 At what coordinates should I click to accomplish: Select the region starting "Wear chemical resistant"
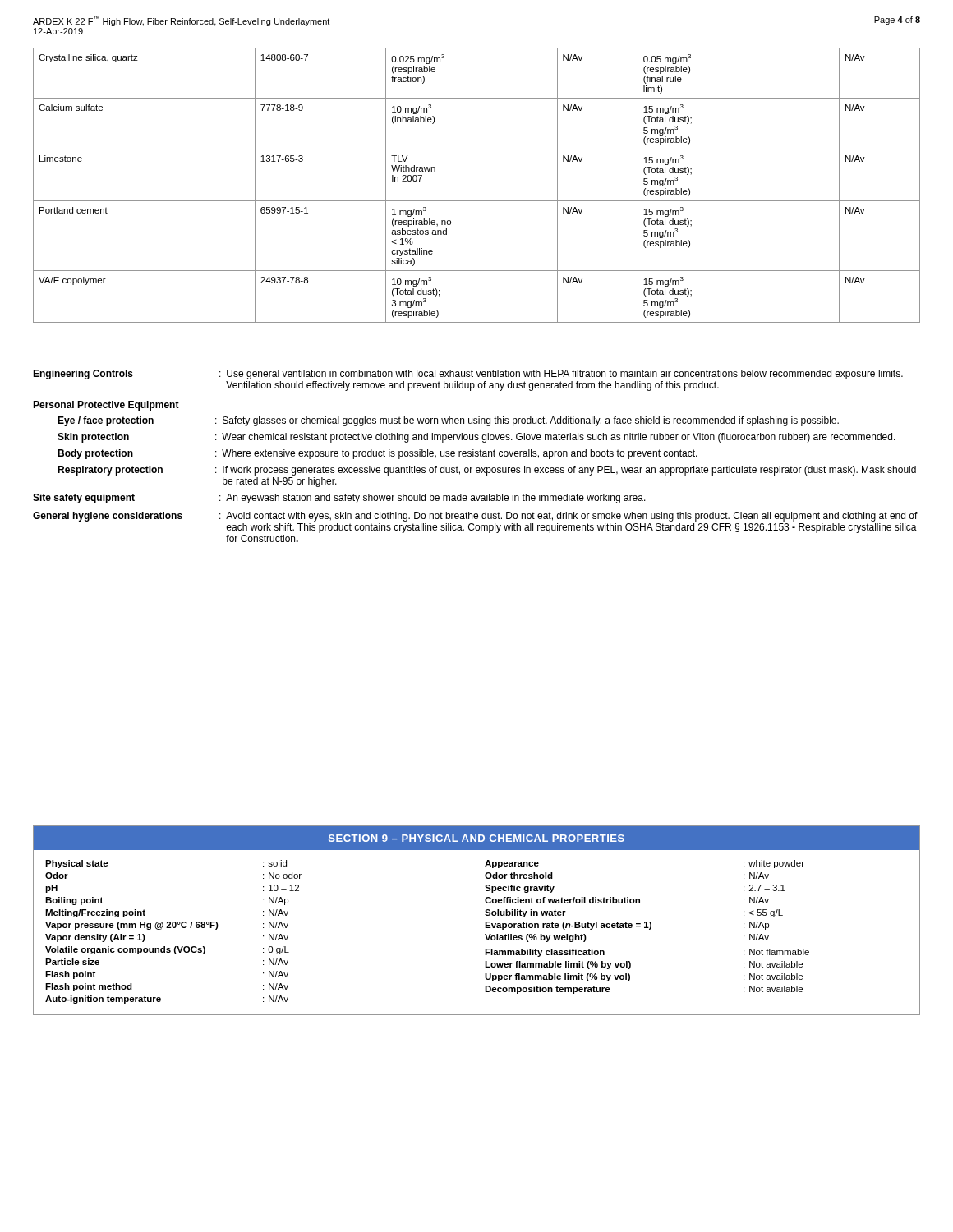pyautogui.click(x=559, y=437)
